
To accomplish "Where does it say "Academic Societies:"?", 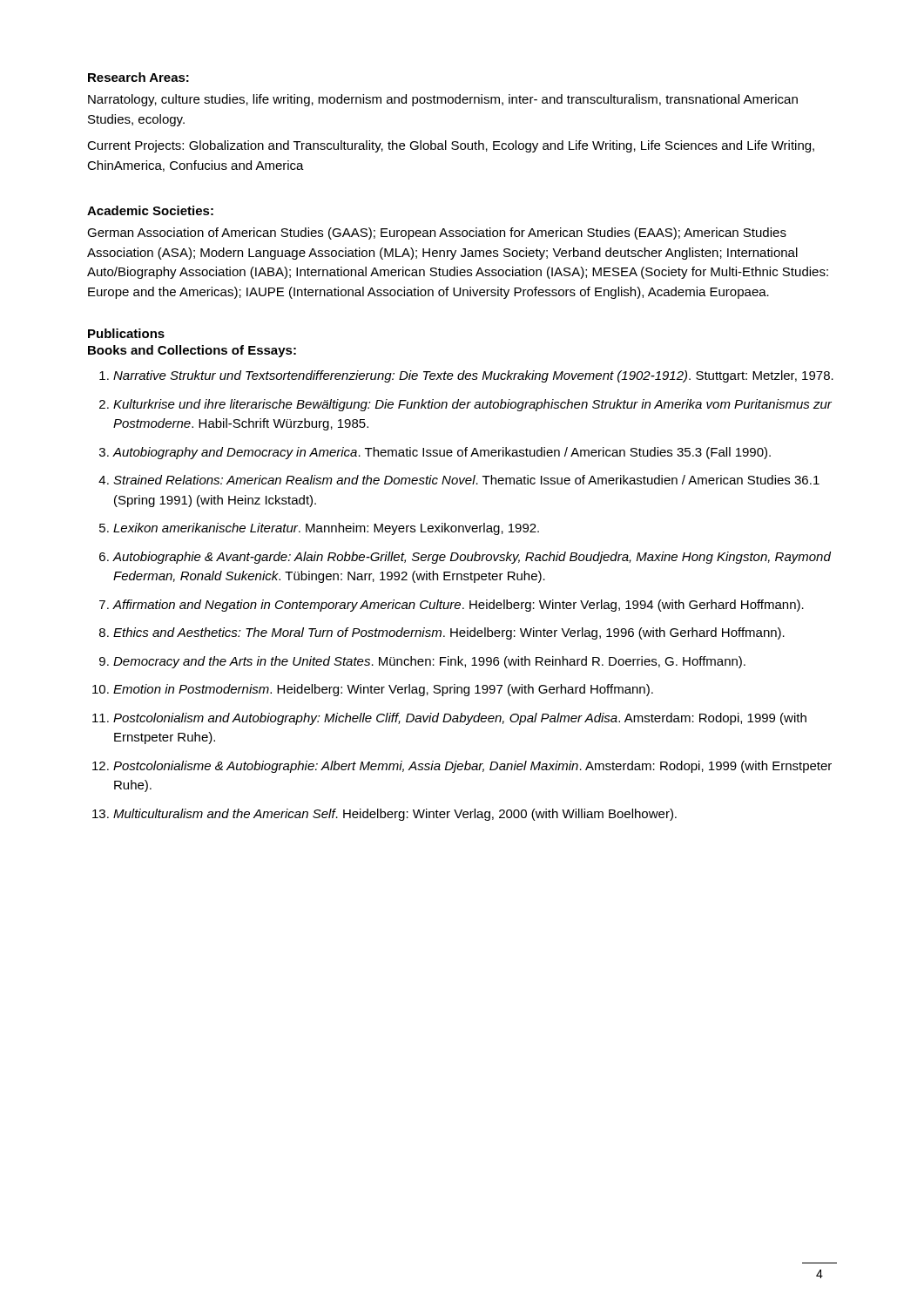I will (x=151, y=210).
